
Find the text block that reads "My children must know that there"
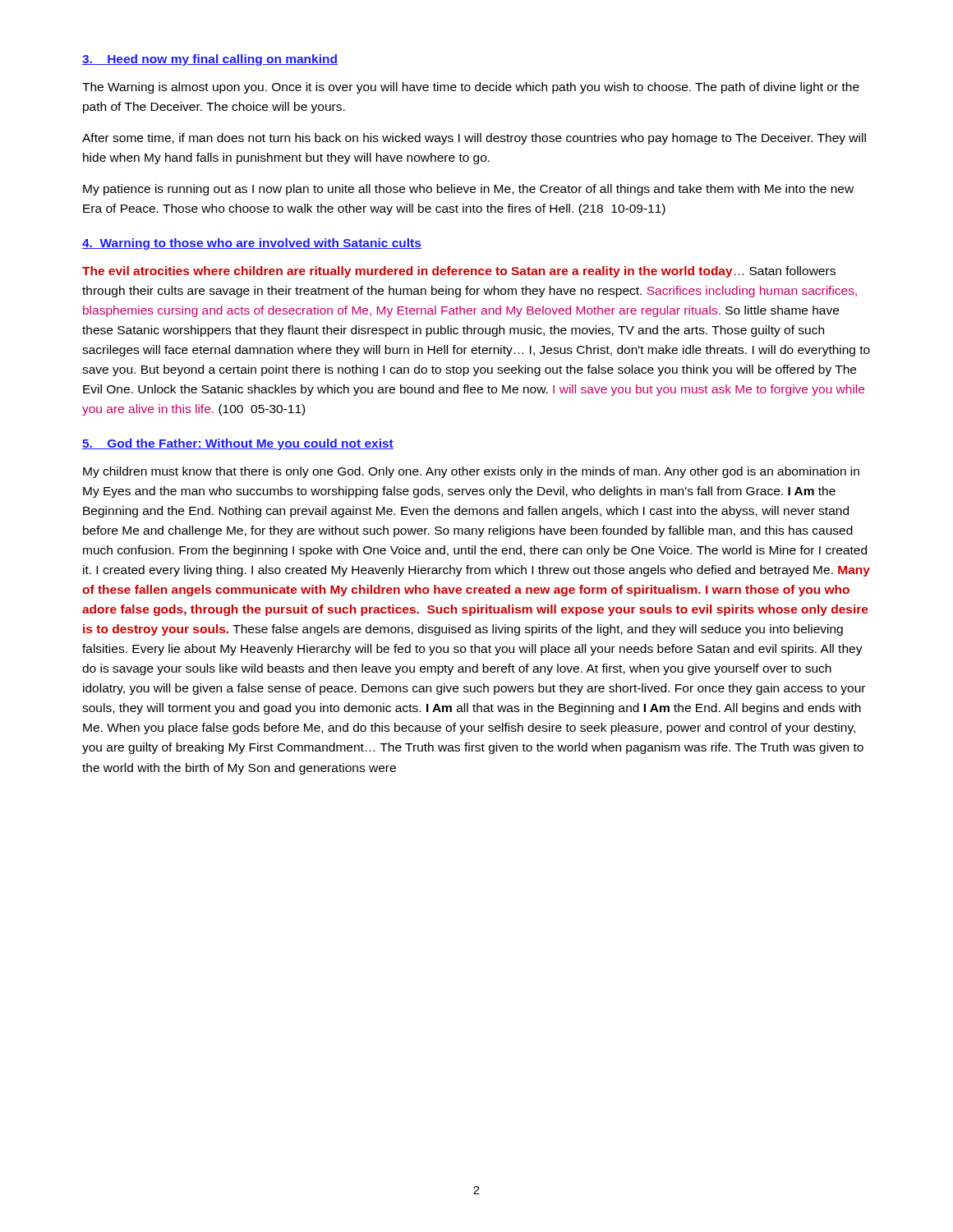(476, 620)
